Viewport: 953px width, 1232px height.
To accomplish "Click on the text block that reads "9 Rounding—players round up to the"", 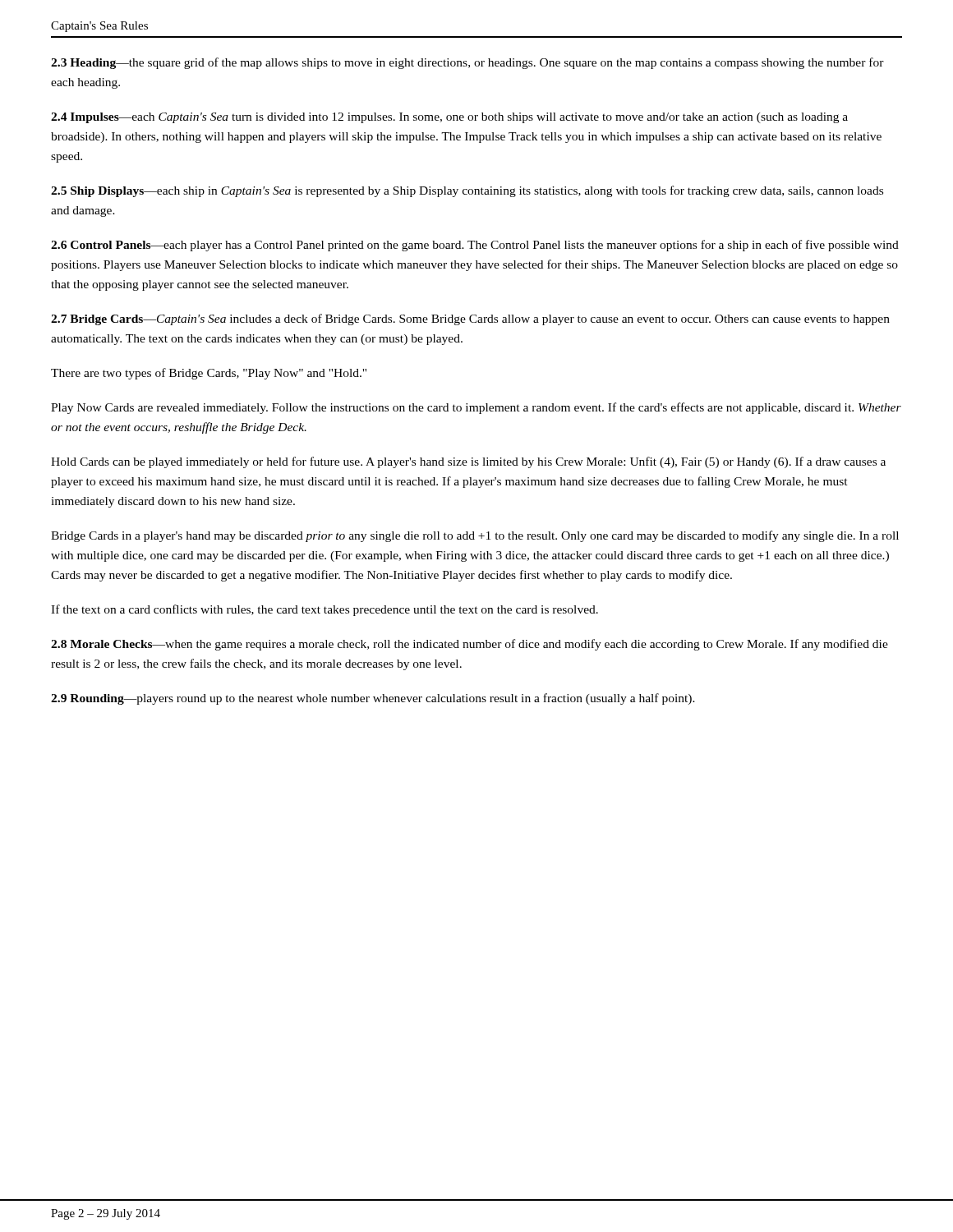I will (x=476, y=698).
